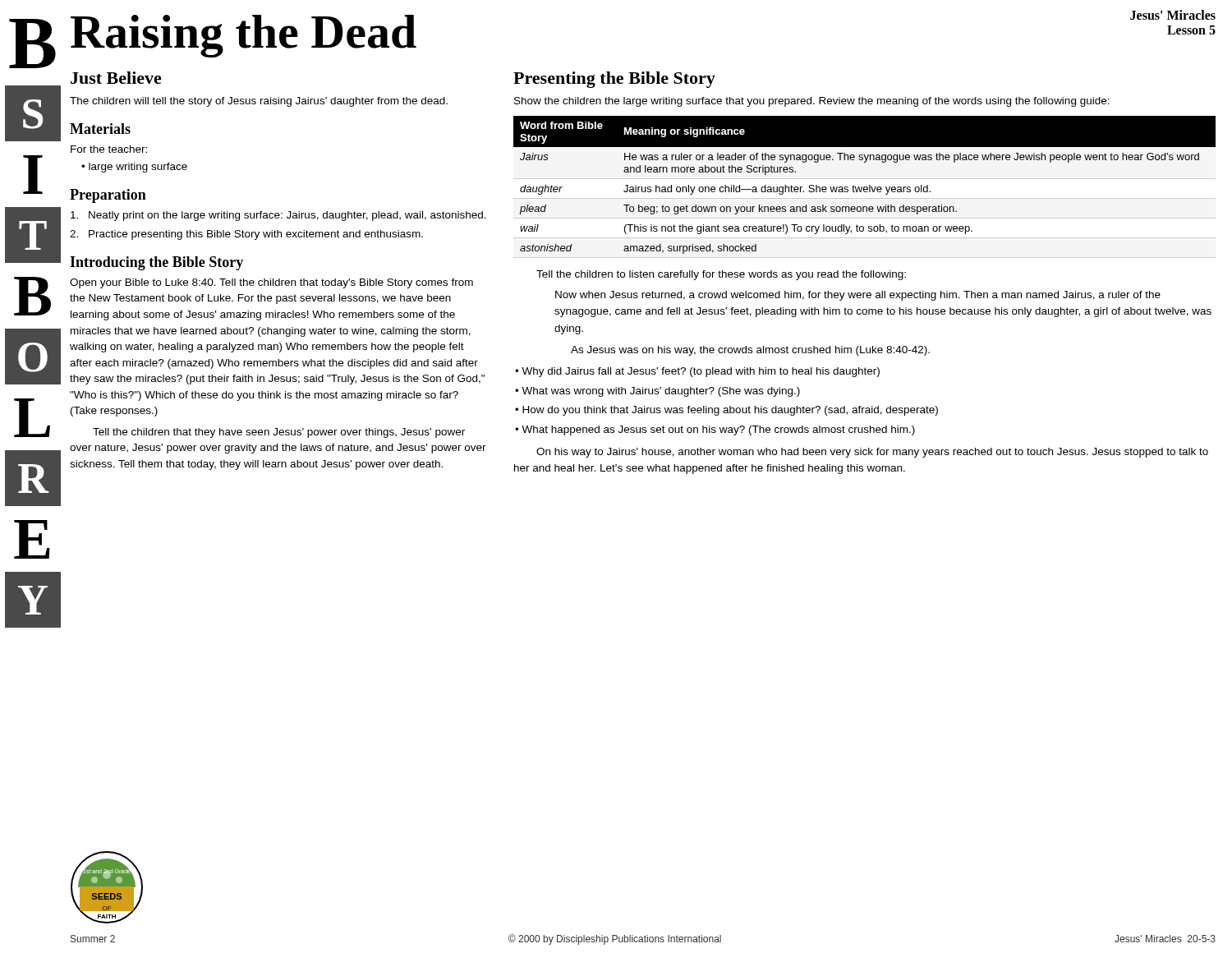Screen dimensions: 953x1232
Task: Locate the text block containing "Show the children the large writing"
Action: (812, 101)
